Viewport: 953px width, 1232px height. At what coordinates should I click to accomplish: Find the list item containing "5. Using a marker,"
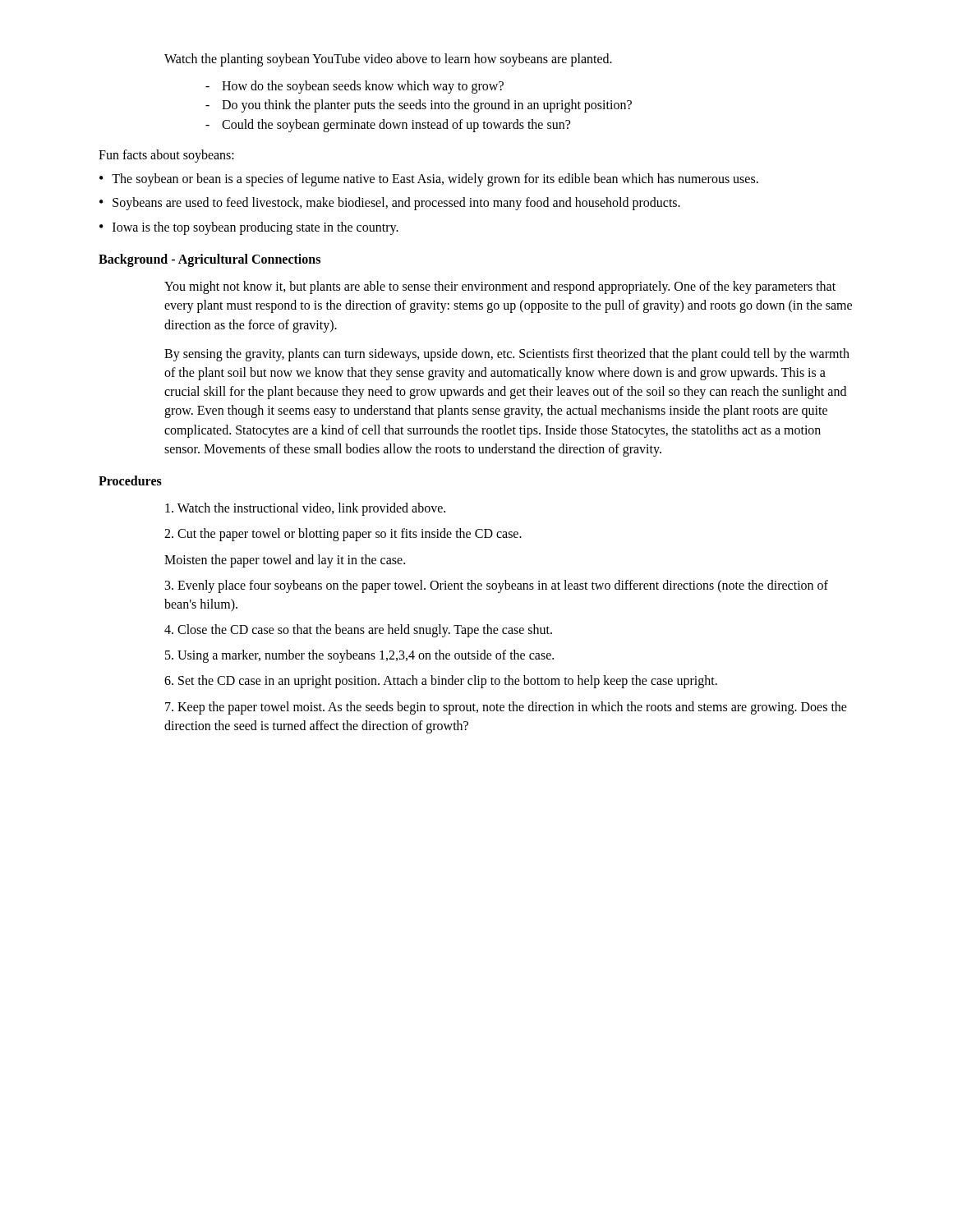(360, 655)
